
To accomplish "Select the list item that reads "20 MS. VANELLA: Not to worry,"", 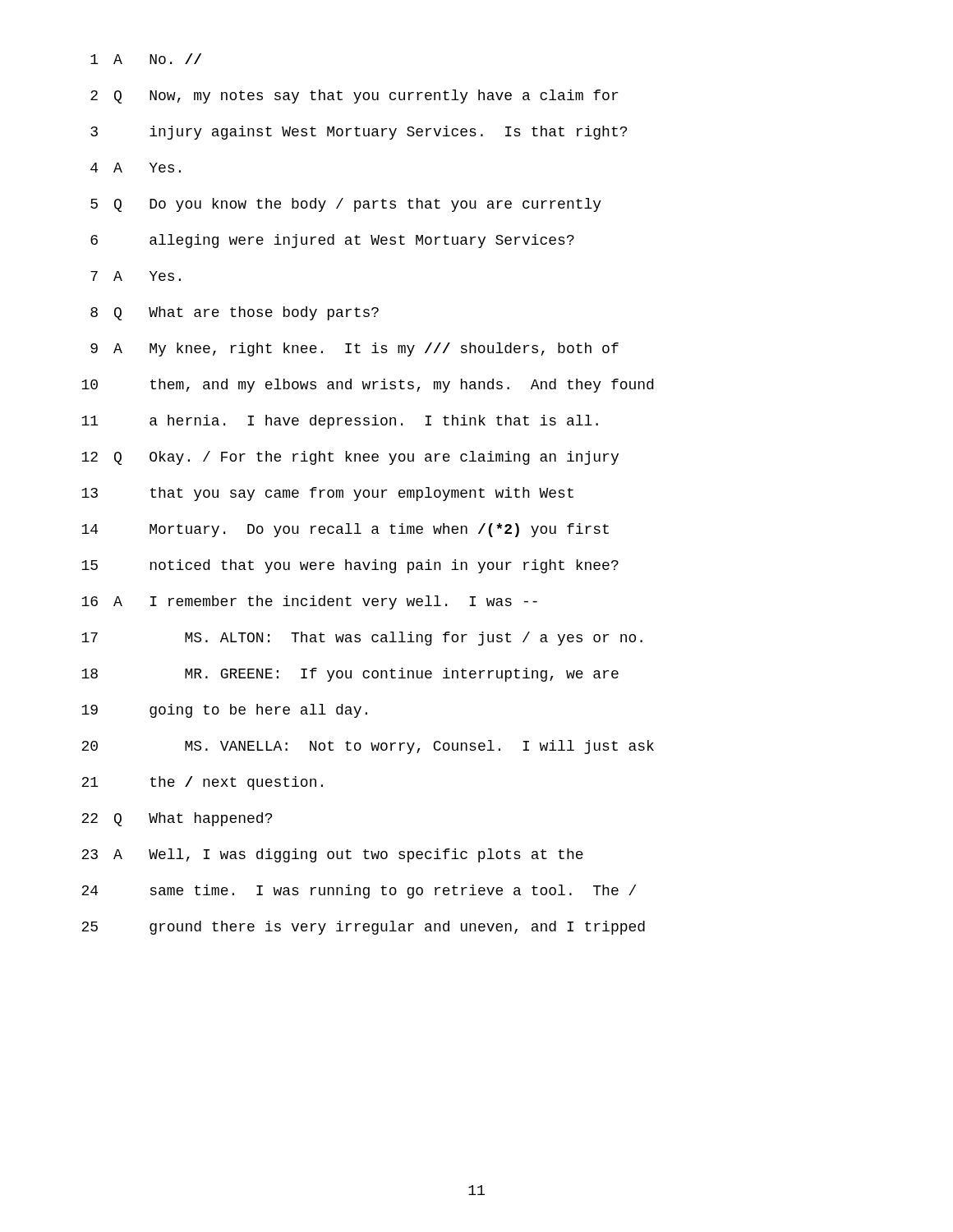I will coord(468,747).
